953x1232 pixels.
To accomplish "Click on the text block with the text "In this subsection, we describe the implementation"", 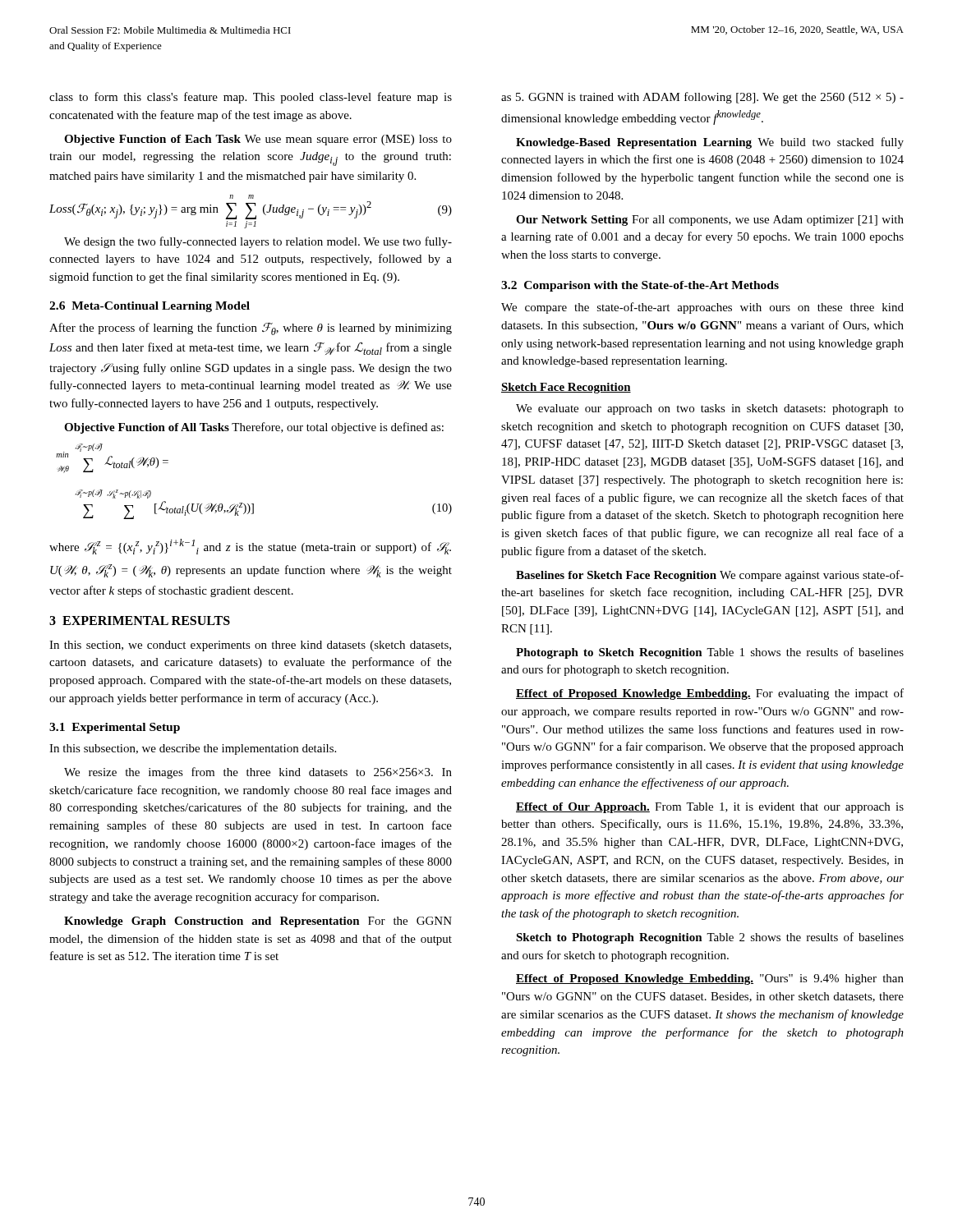I will point(251,749).
